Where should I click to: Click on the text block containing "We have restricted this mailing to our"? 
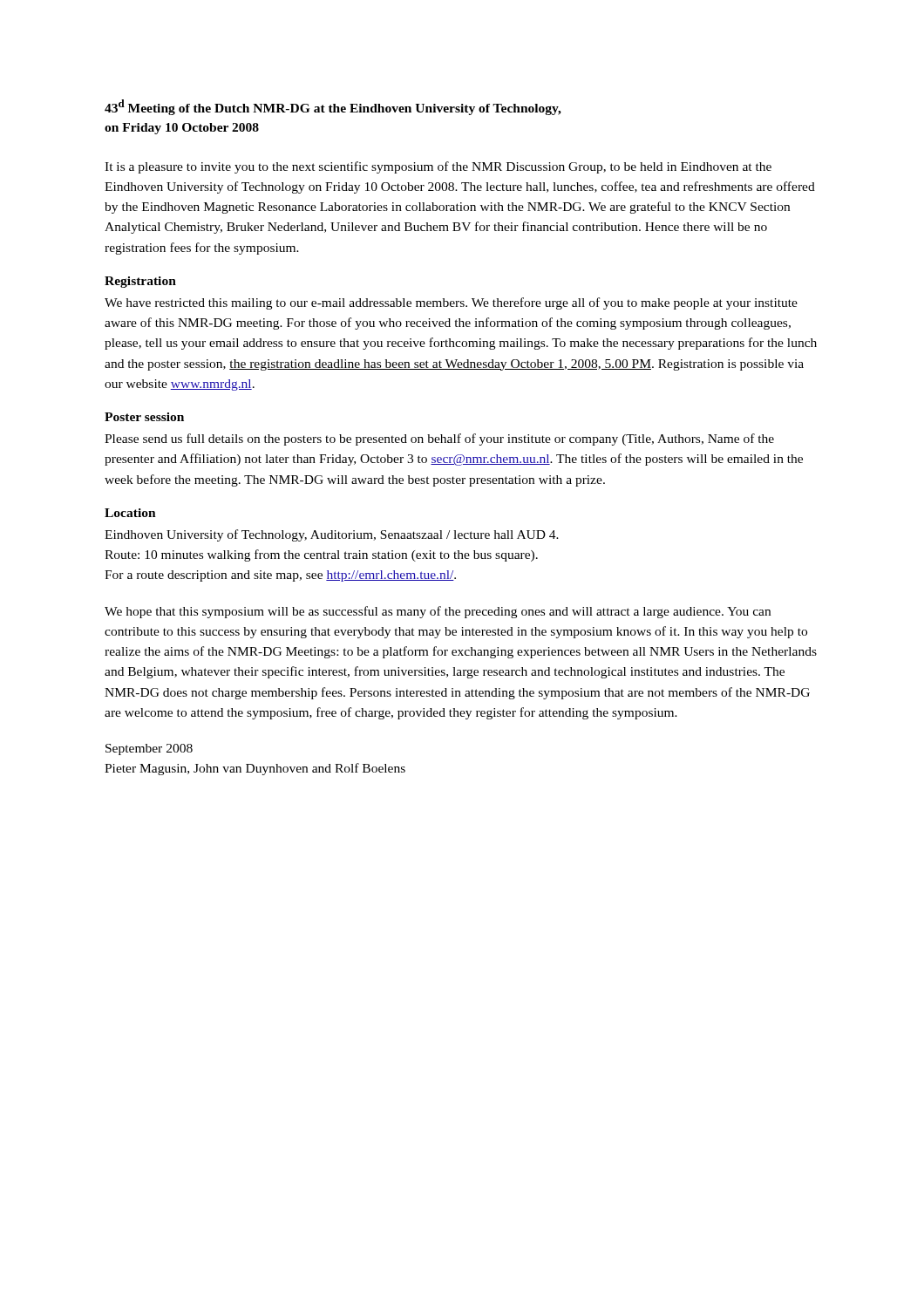[461, 342]
